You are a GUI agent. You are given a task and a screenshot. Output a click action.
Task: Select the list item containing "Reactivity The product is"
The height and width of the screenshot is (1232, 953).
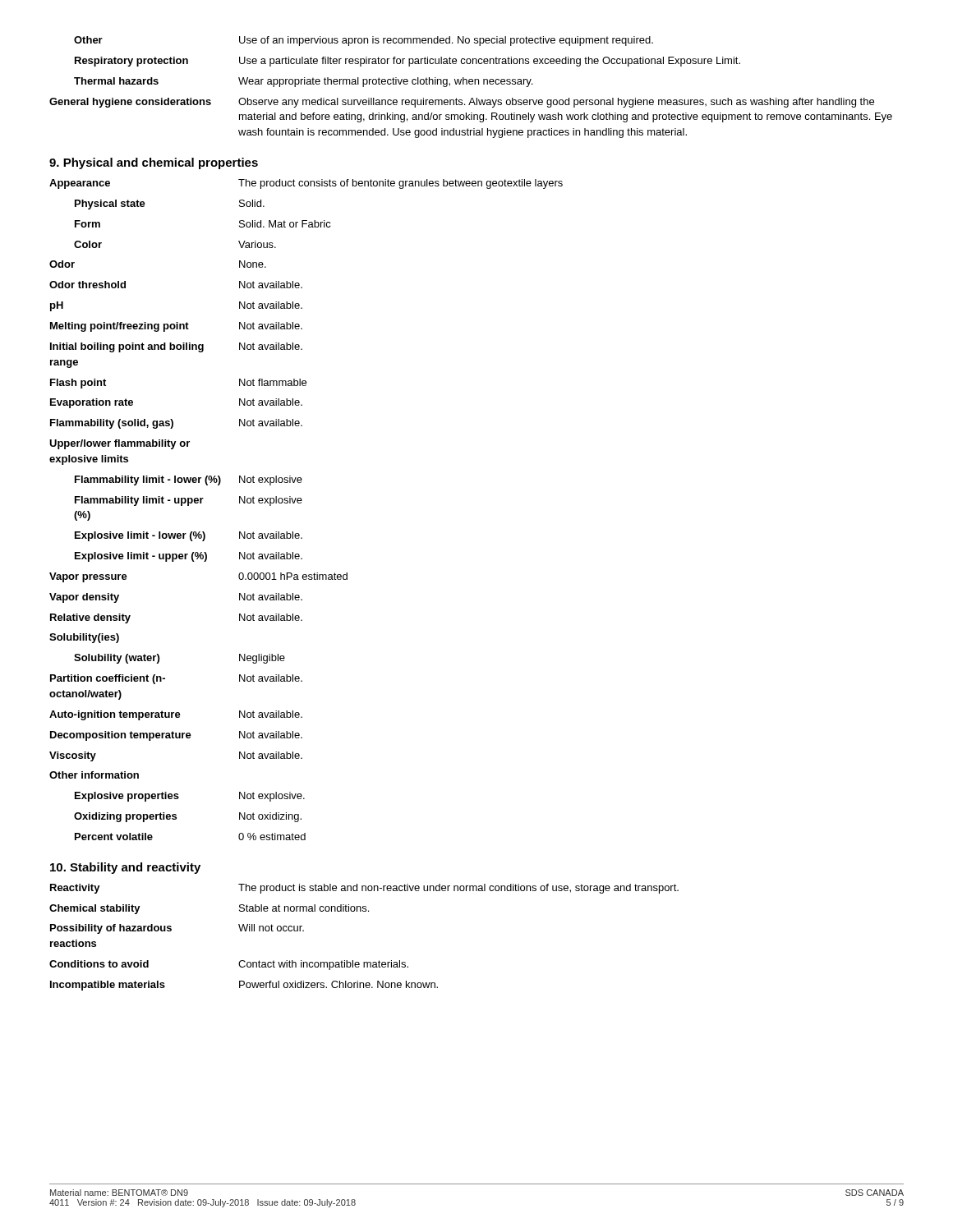click(x=476, y=888)
